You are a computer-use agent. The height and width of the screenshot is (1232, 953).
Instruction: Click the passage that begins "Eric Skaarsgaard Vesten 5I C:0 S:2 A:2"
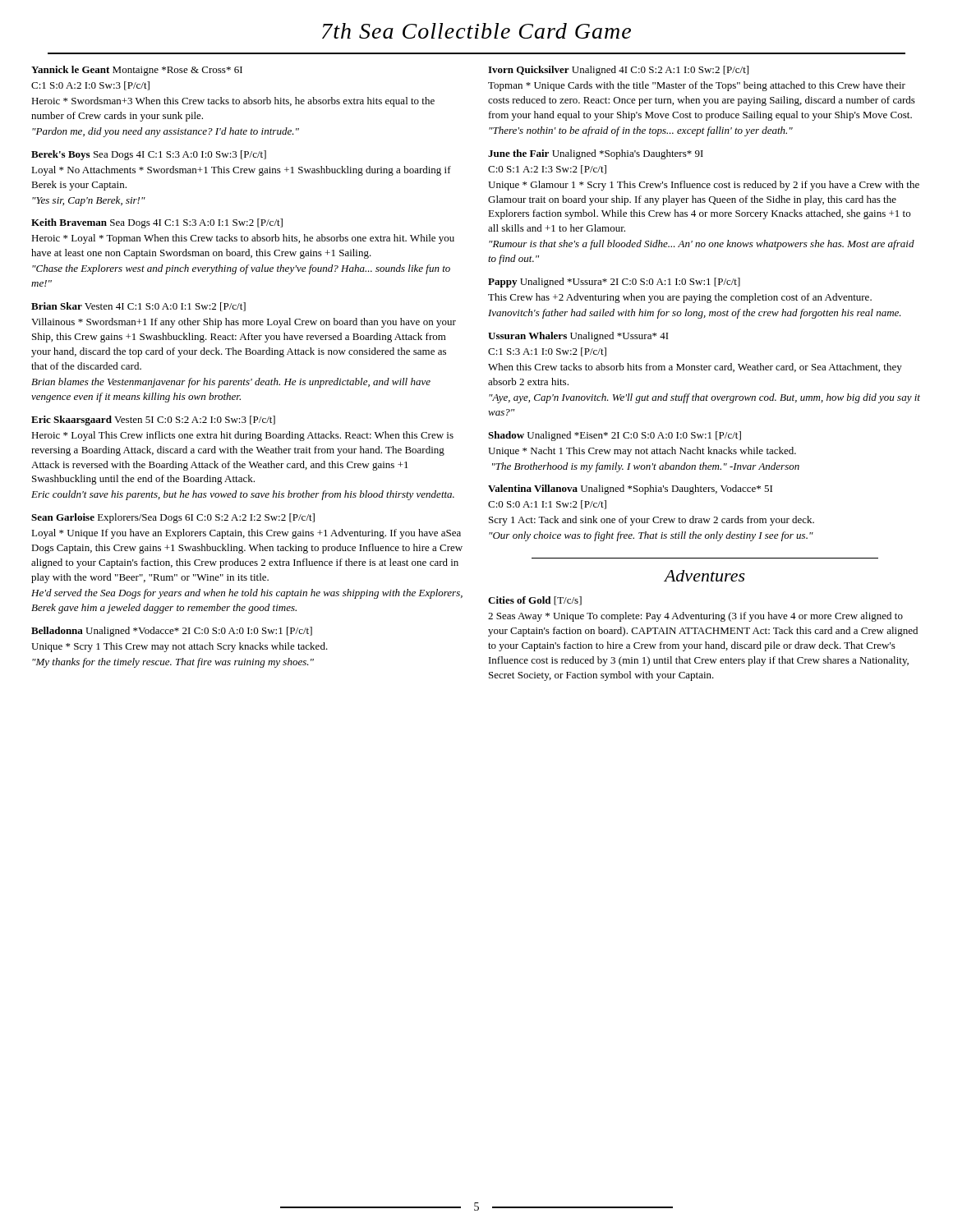(248, 457)
